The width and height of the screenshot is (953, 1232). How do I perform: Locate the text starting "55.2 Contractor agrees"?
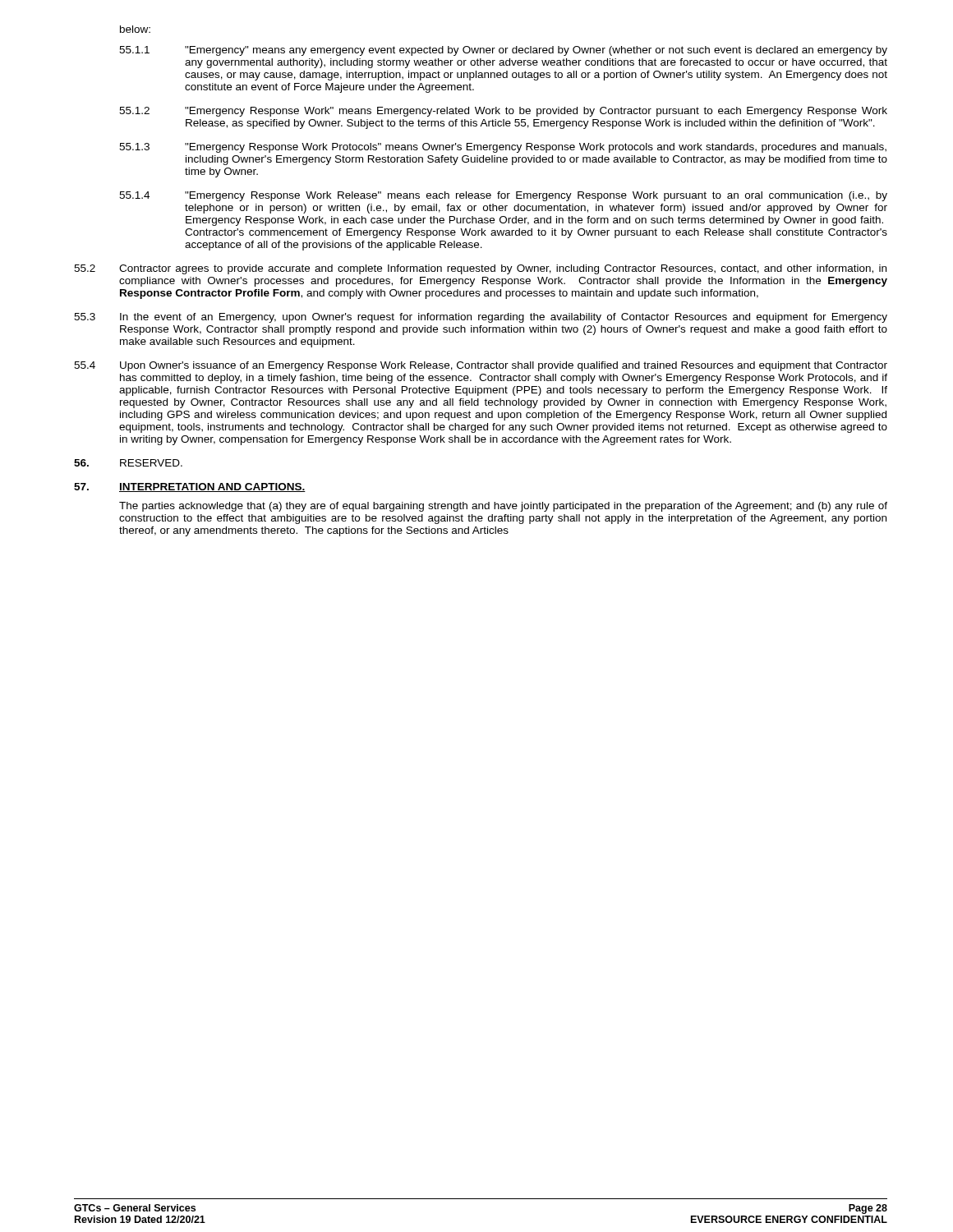pyautogui.click(x=481, y=281)
